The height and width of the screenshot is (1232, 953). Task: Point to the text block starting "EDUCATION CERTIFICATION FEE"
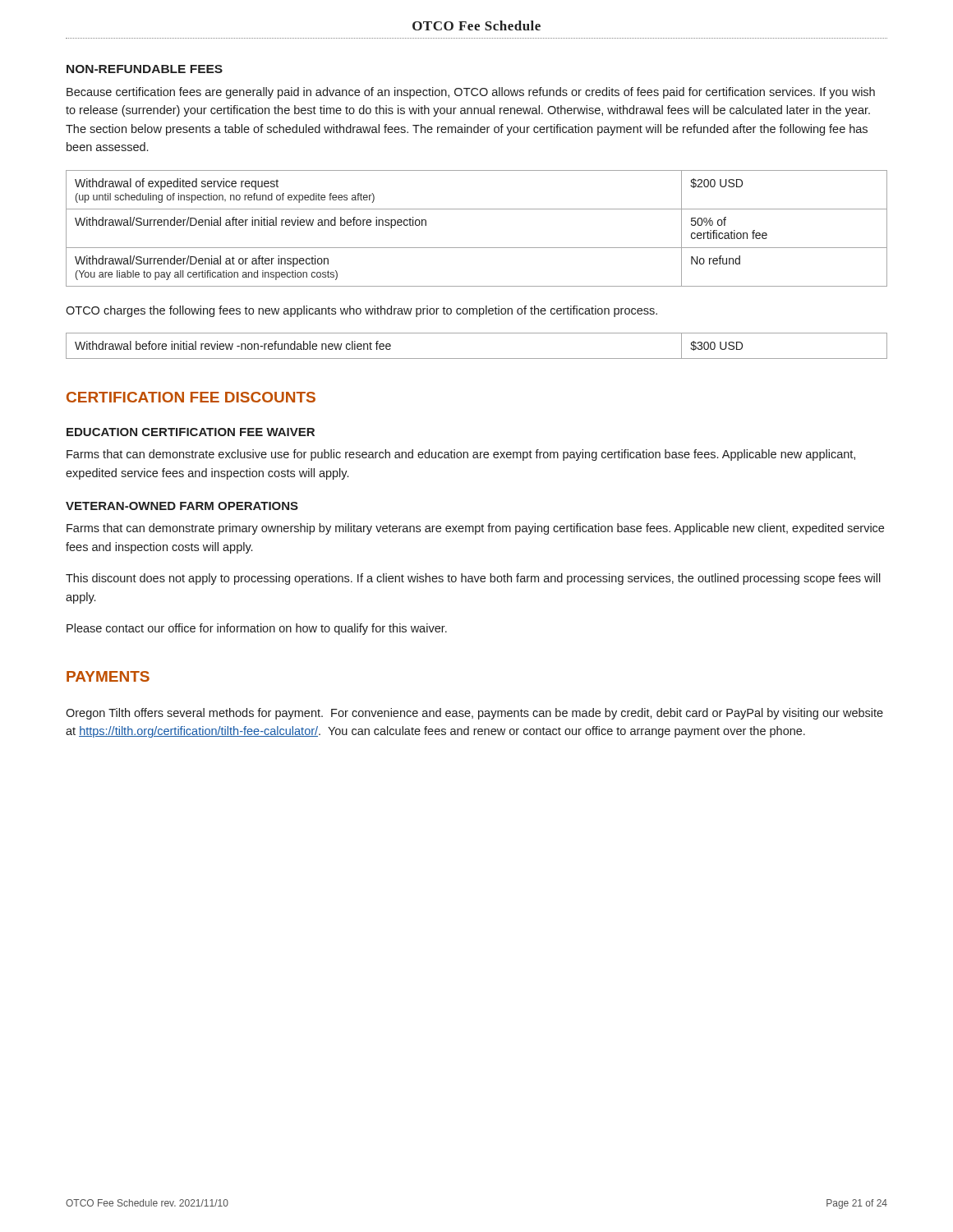(190, 432)
